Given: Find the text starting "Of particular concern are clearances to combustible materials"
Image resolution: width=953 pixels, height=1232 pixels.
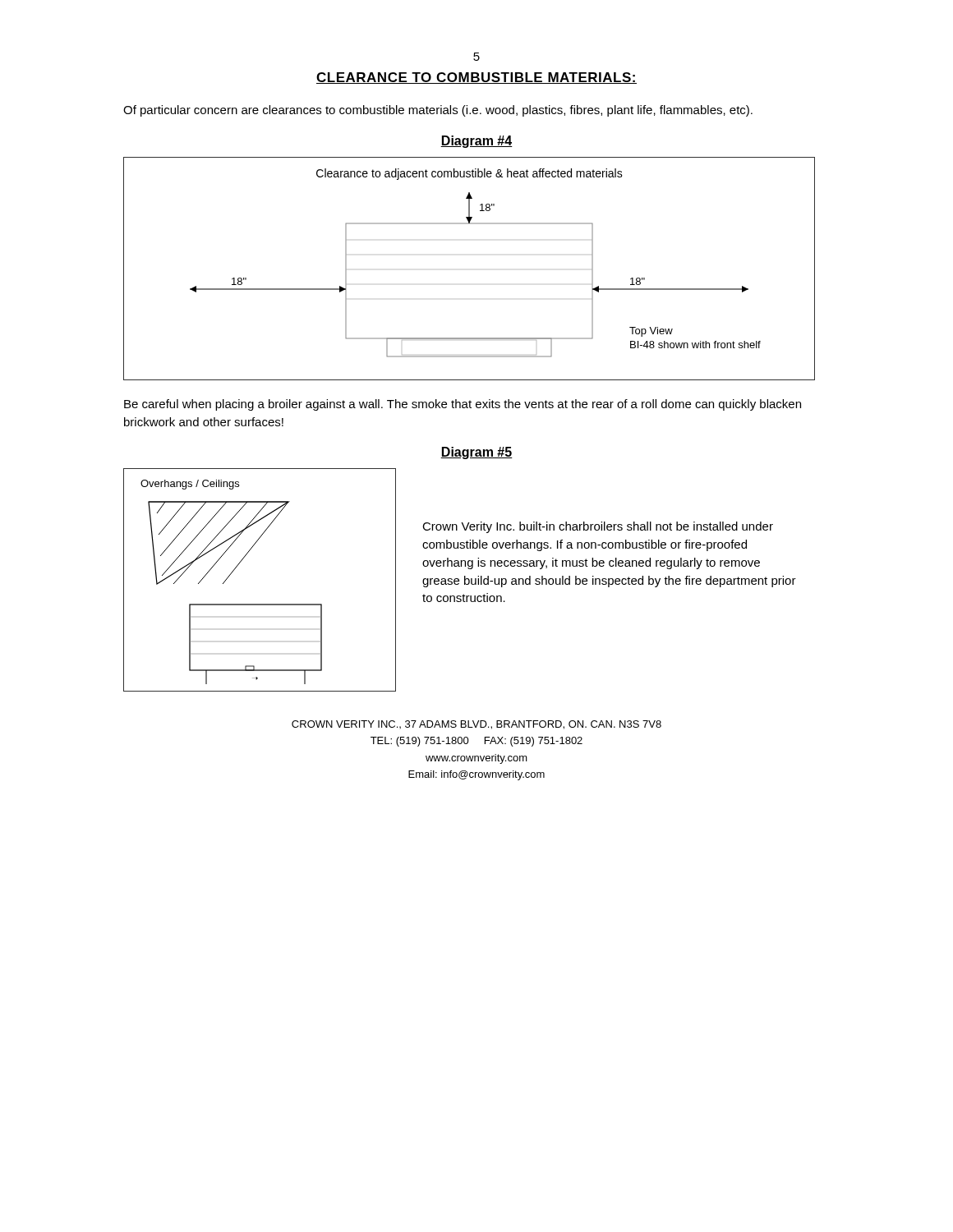Looking at the screenshot, I should point(438,110).
